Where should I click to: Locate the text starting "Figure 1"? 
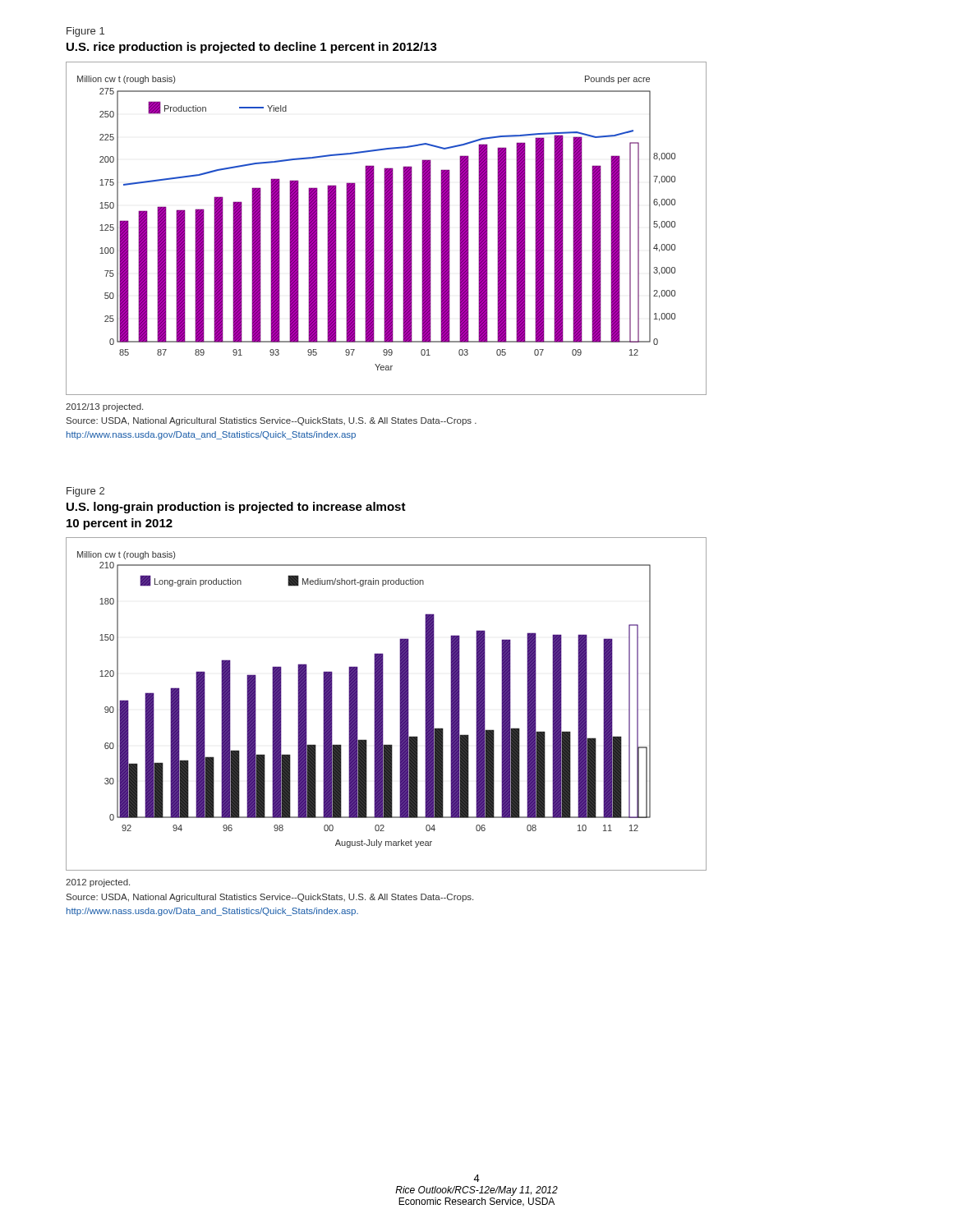click(85, 31)
